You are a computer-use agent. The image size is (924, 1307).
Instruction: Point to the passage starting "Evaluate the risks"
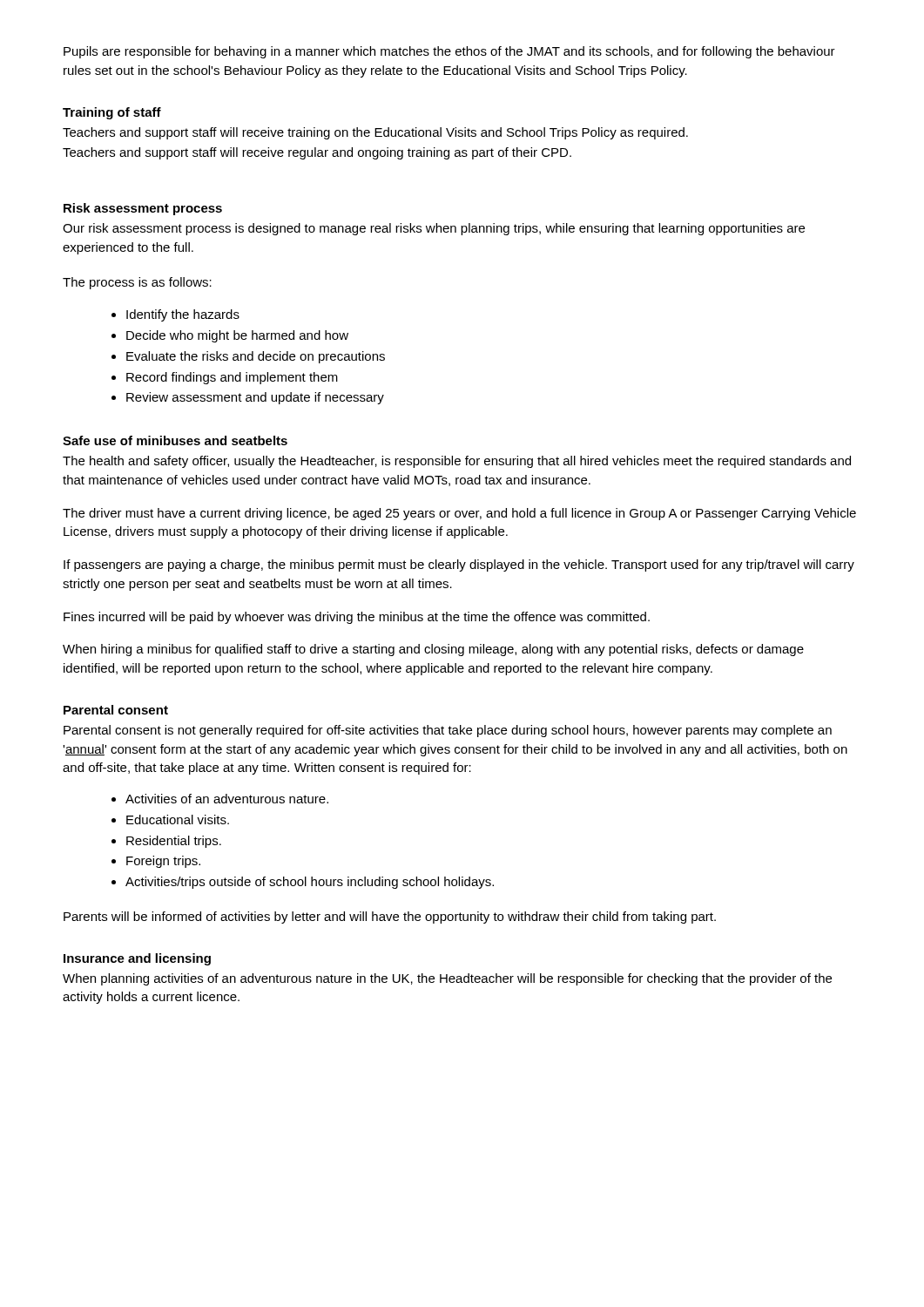[255, 356]
